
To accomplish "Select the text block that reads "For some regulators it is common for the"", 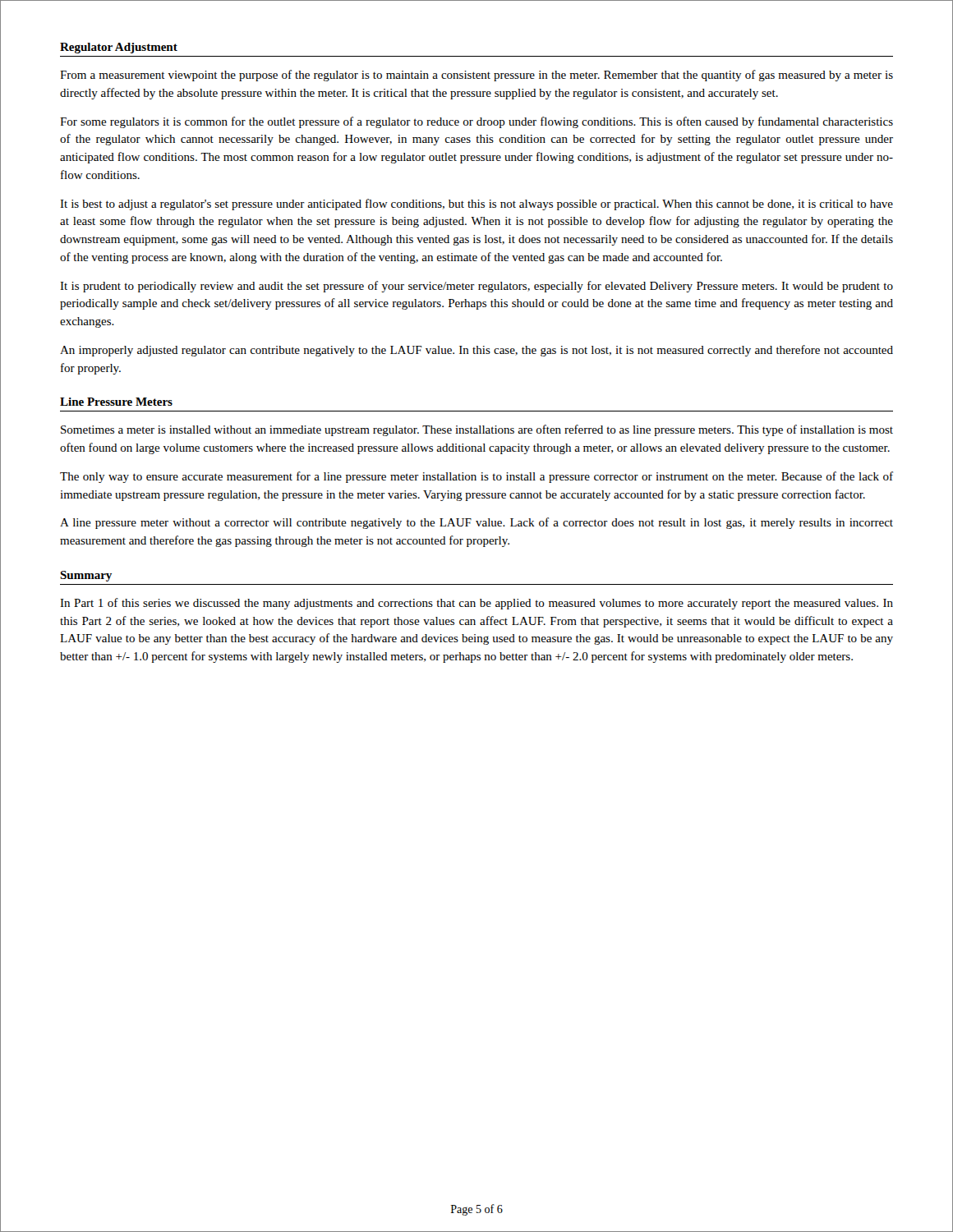I will pos(476,149).
